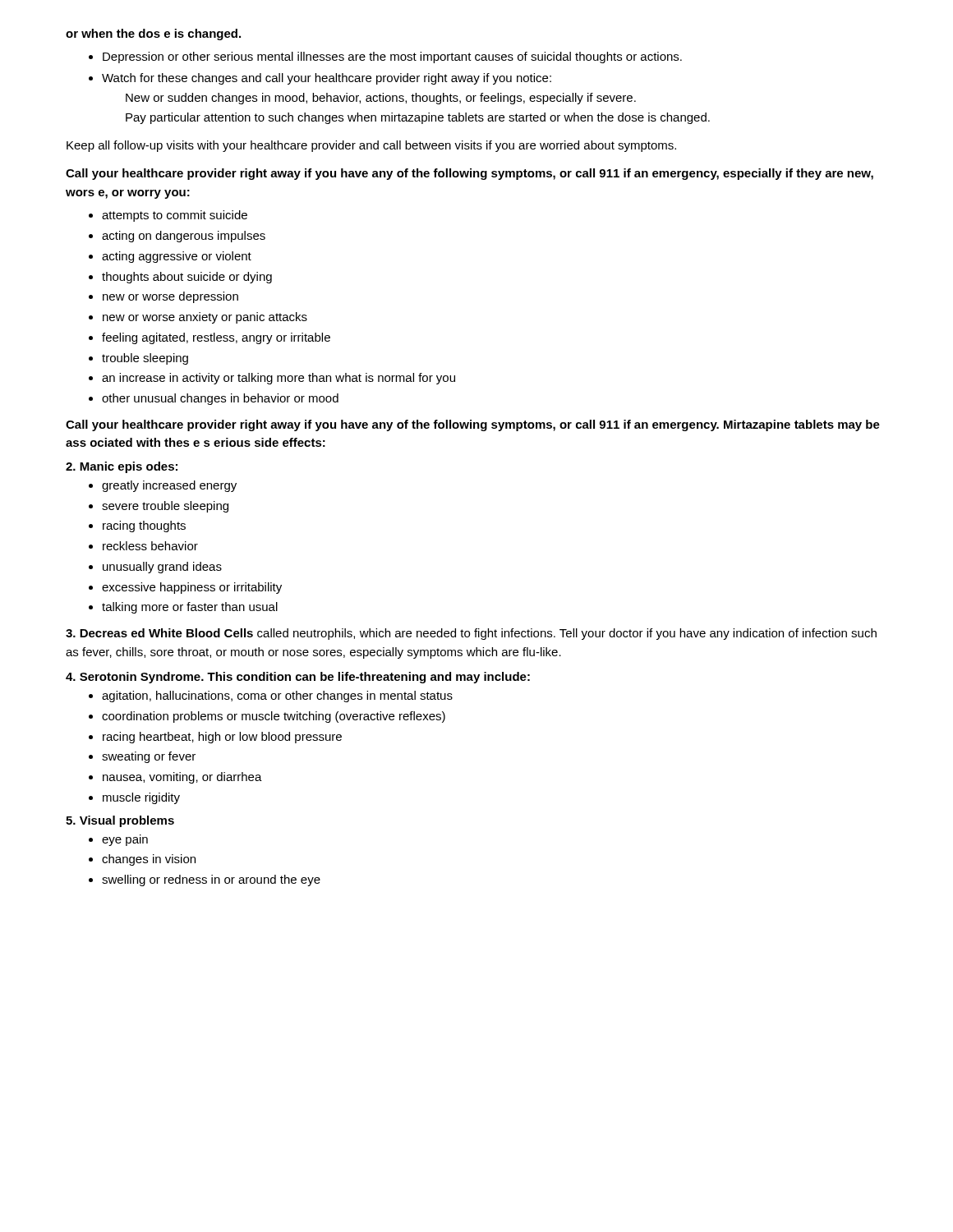Click the passage that begins "or when the dos e is"
Screen dimensions: 1232x953
(x=154, y=33)
